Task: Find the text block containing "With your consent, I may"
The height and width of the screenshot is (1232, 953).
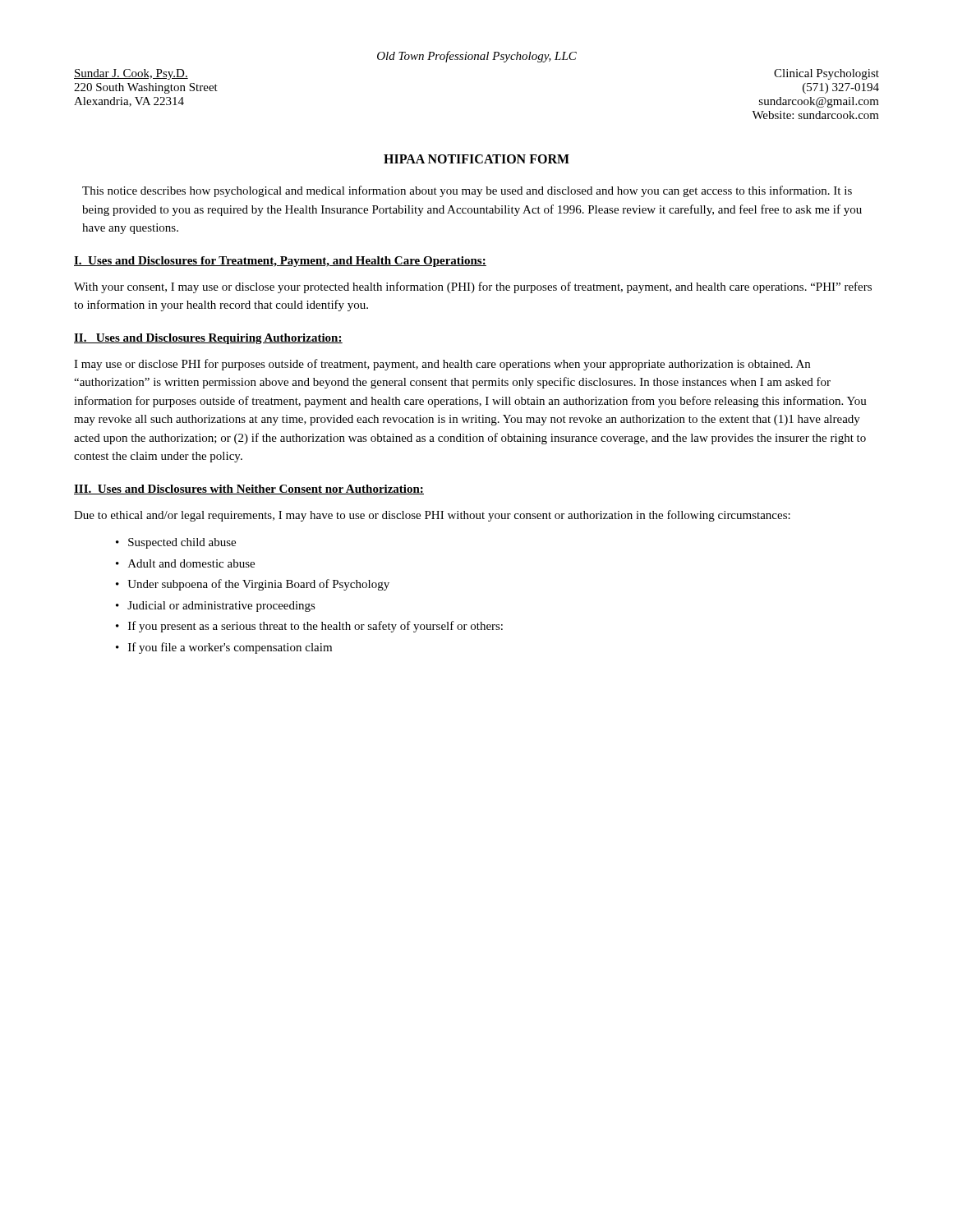Action: tap(473, 295)
